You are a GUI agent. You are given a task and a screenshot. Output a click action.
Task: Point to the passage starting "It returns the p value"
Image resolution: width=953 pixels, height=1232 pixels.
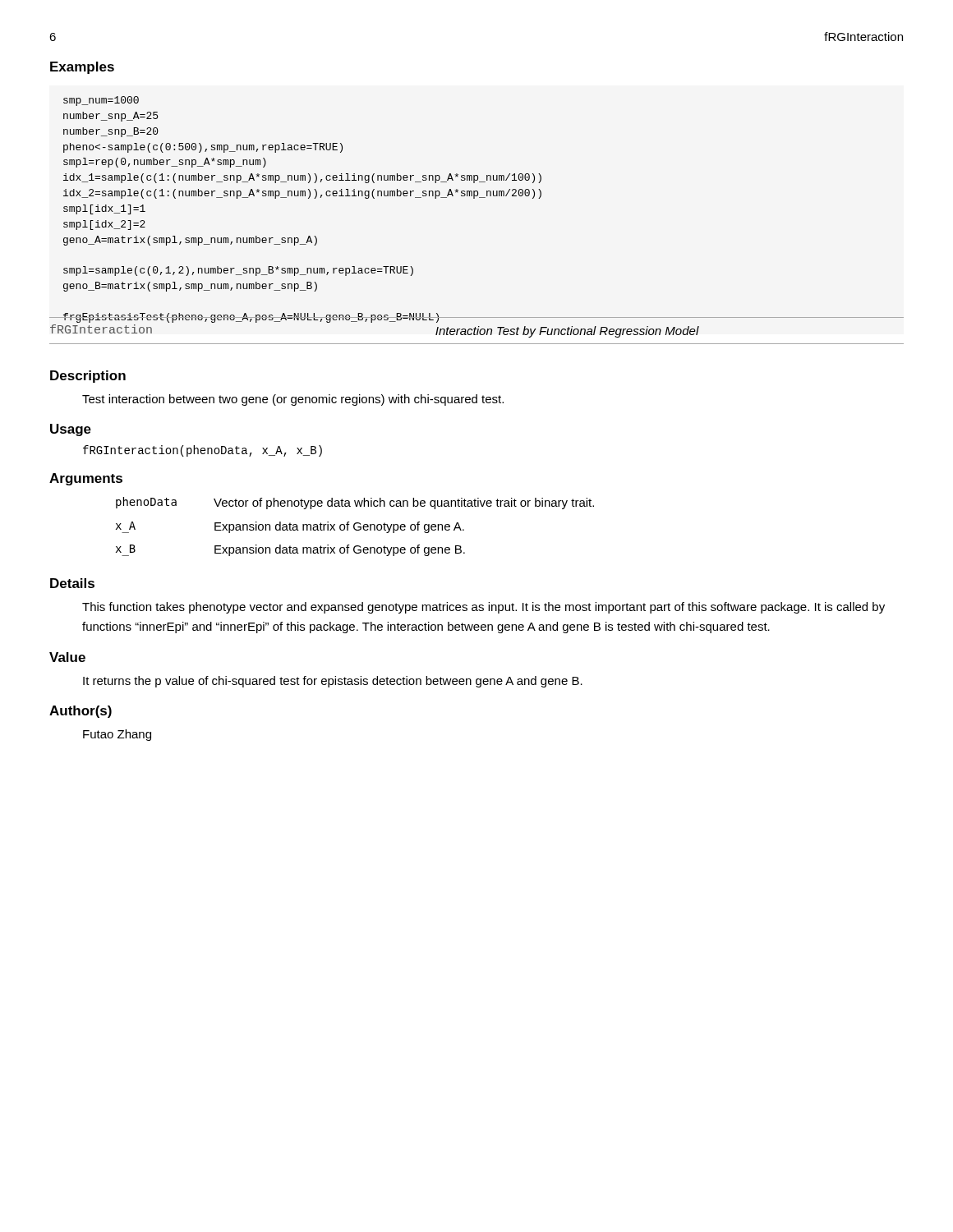333,680
